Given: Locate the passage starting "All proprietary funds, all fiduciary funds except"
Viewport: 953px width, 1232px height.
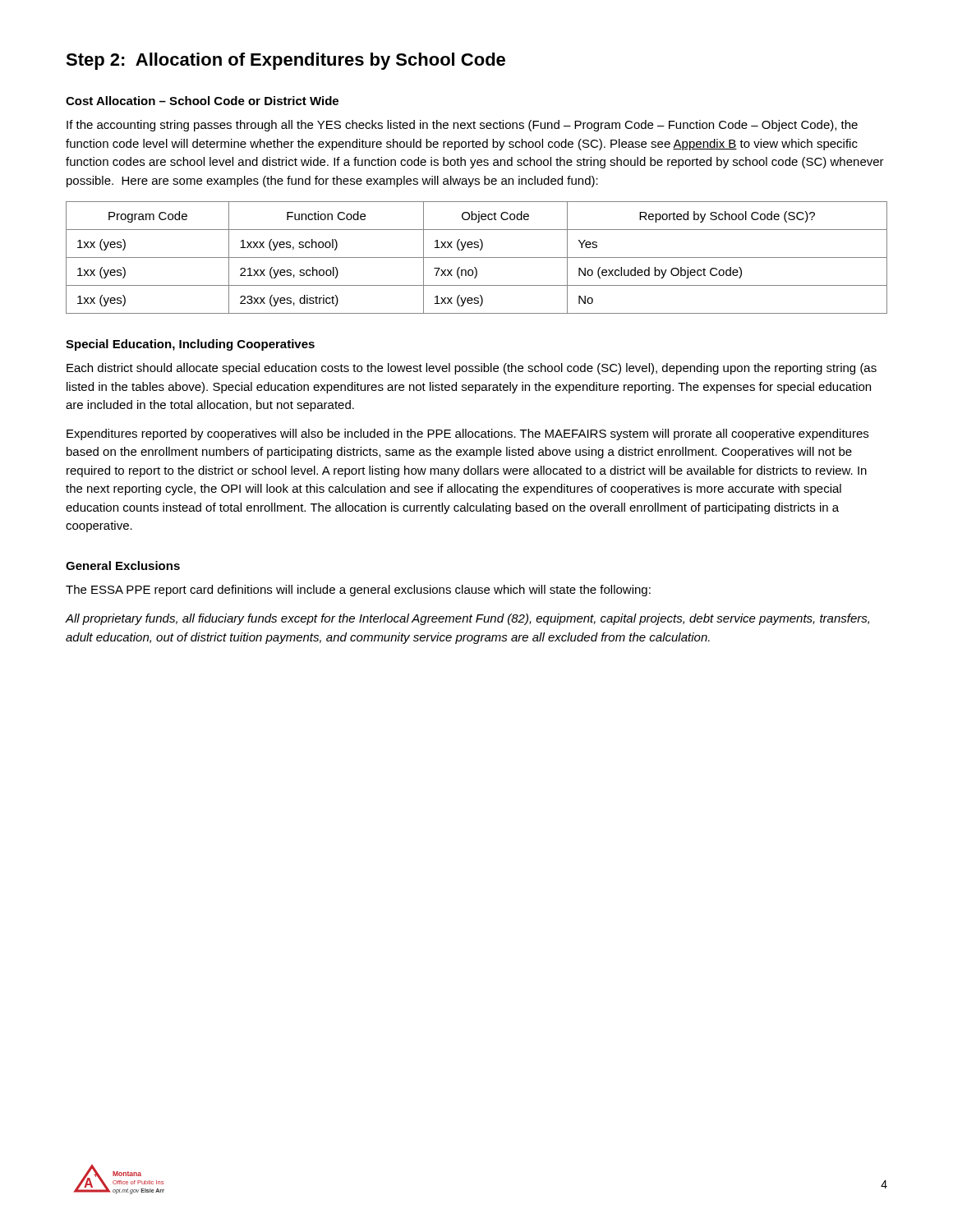Looking at the screenshot, I should coord(468,628).
